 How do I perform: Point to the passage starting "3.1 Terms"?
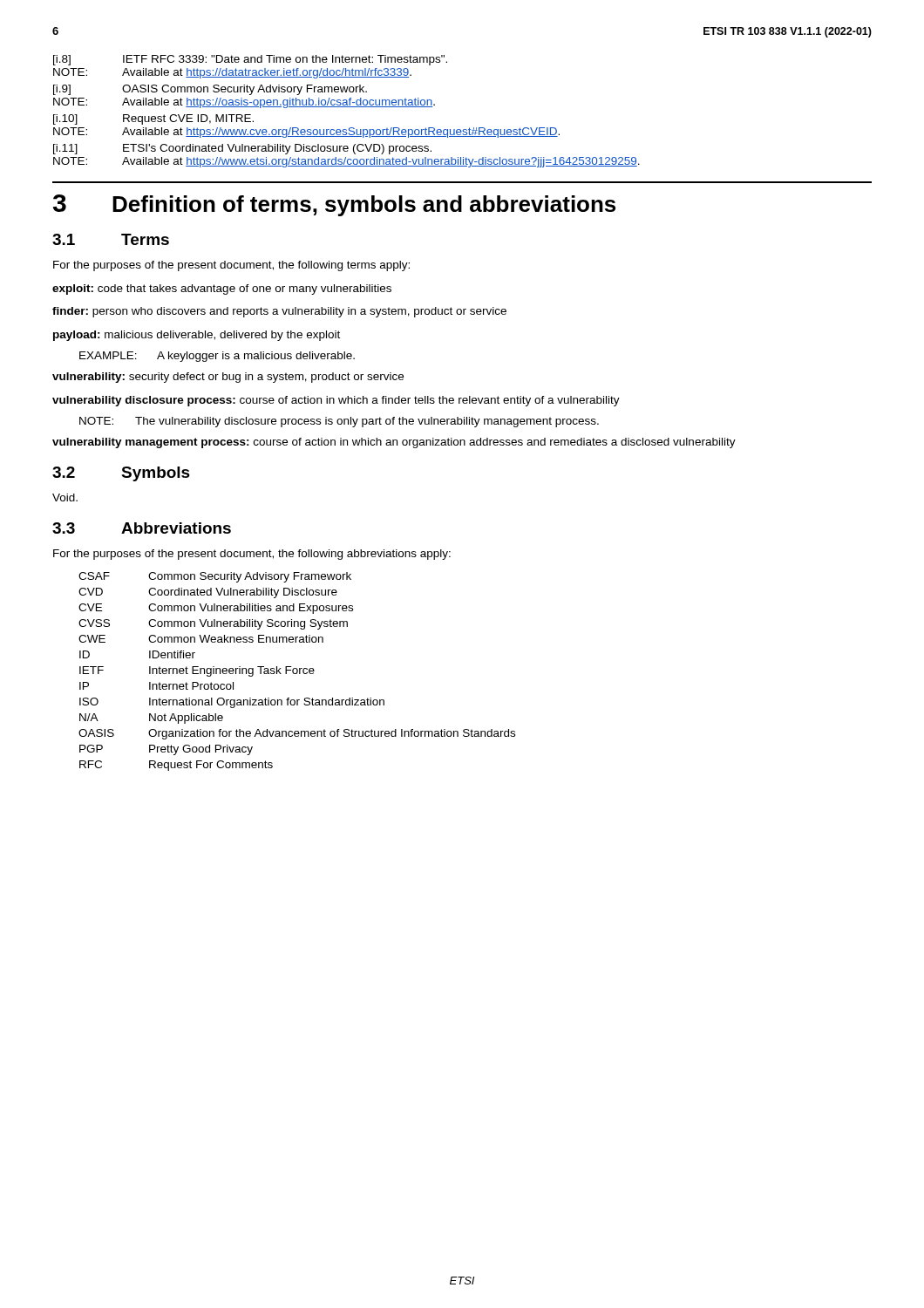[x=111, y=240]
